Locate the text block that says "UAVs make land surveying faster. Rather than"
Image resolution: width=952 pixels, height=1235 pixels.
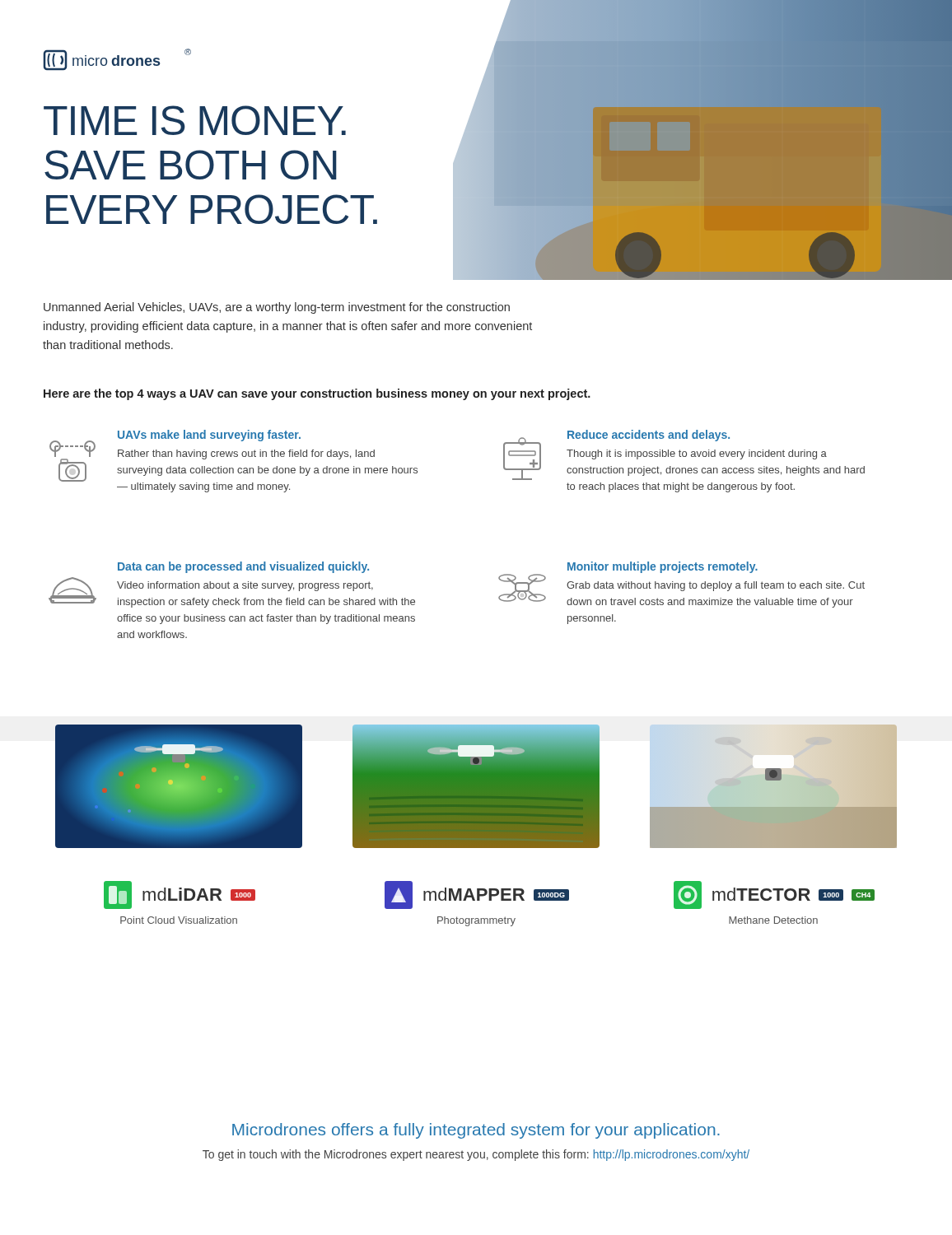[232, 462]
